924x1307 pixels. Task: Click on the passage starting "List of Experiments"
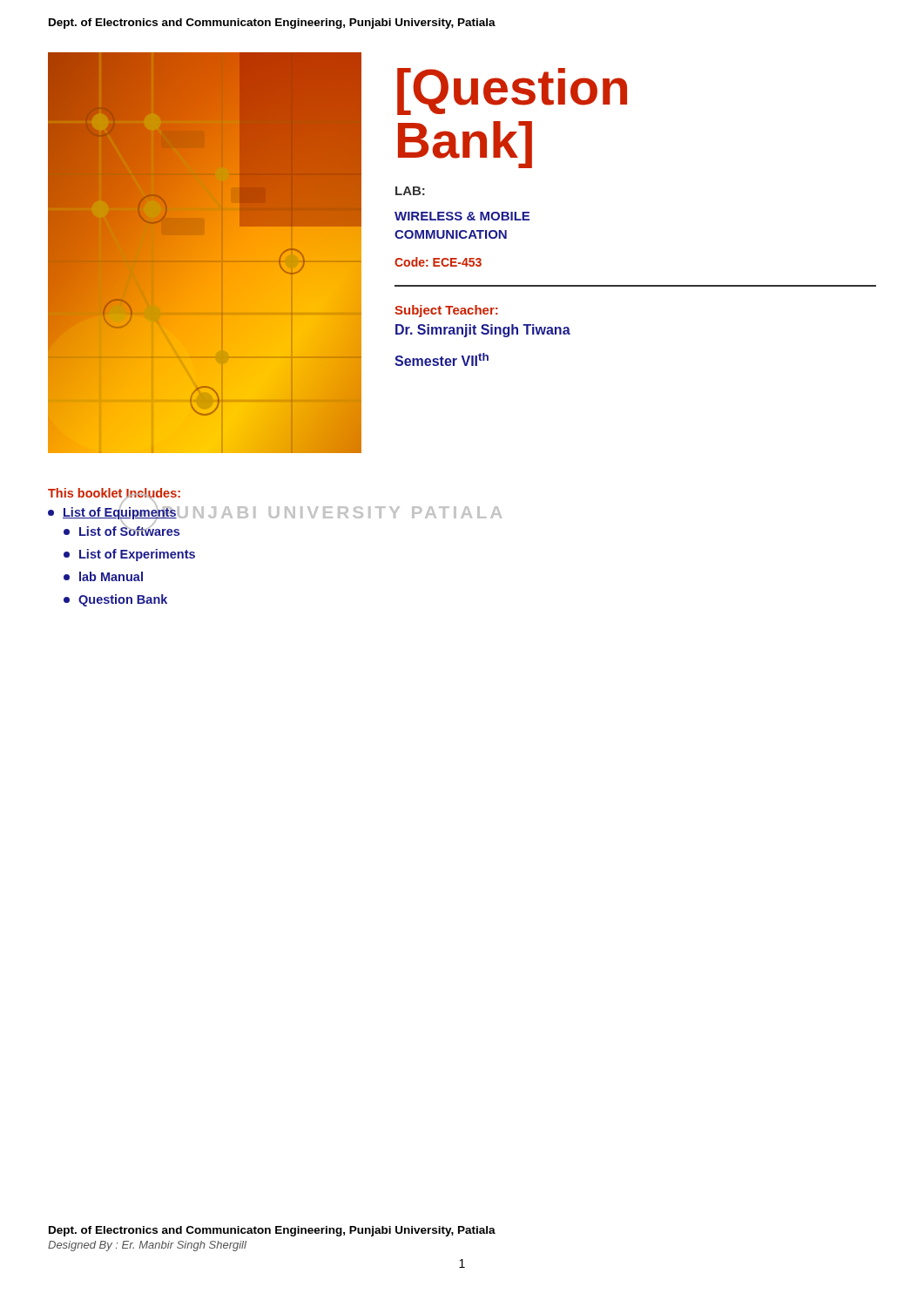pos(130,554)
